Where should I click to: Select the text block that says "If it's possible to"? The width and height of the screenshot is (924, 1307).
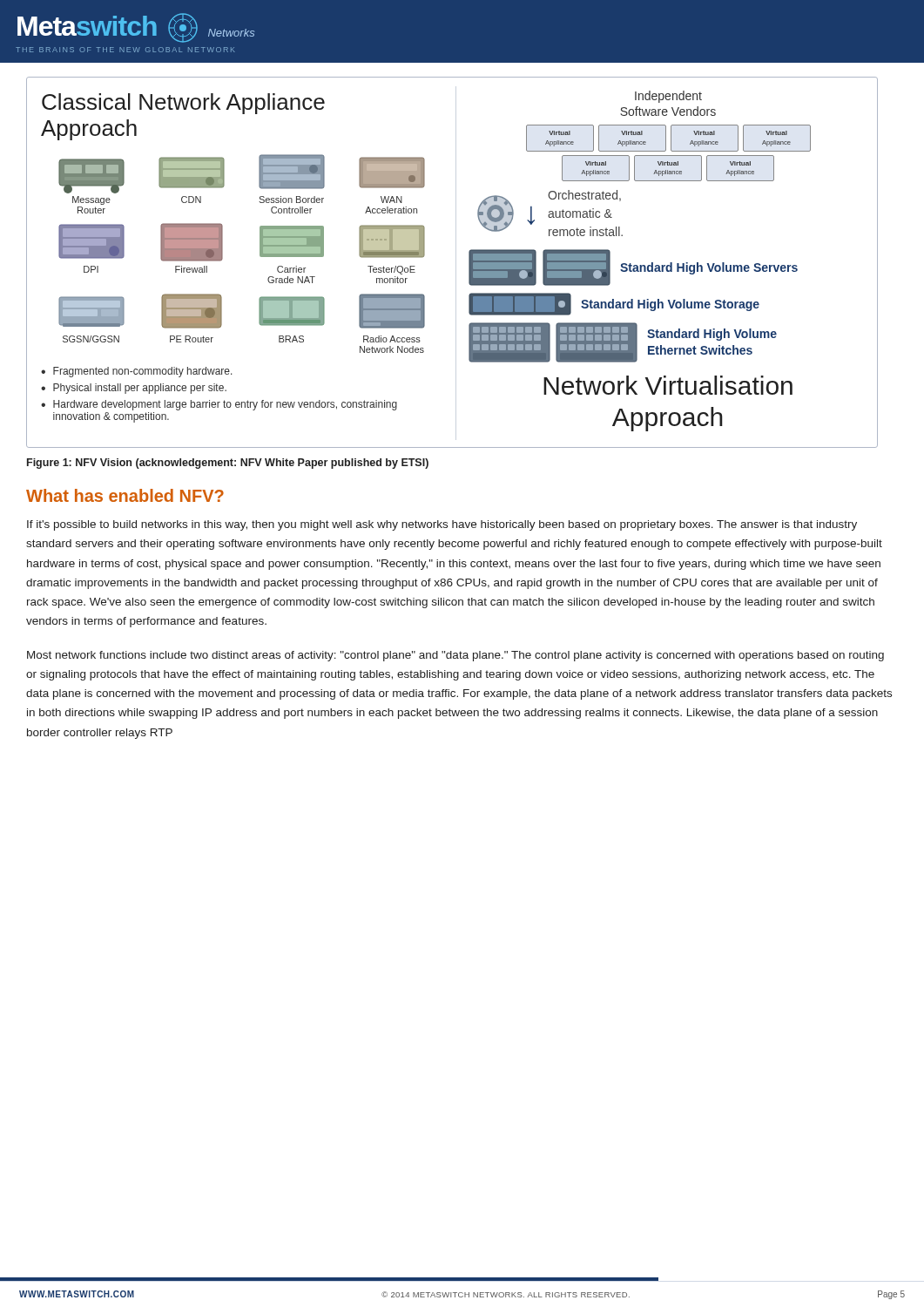[454, 573]
